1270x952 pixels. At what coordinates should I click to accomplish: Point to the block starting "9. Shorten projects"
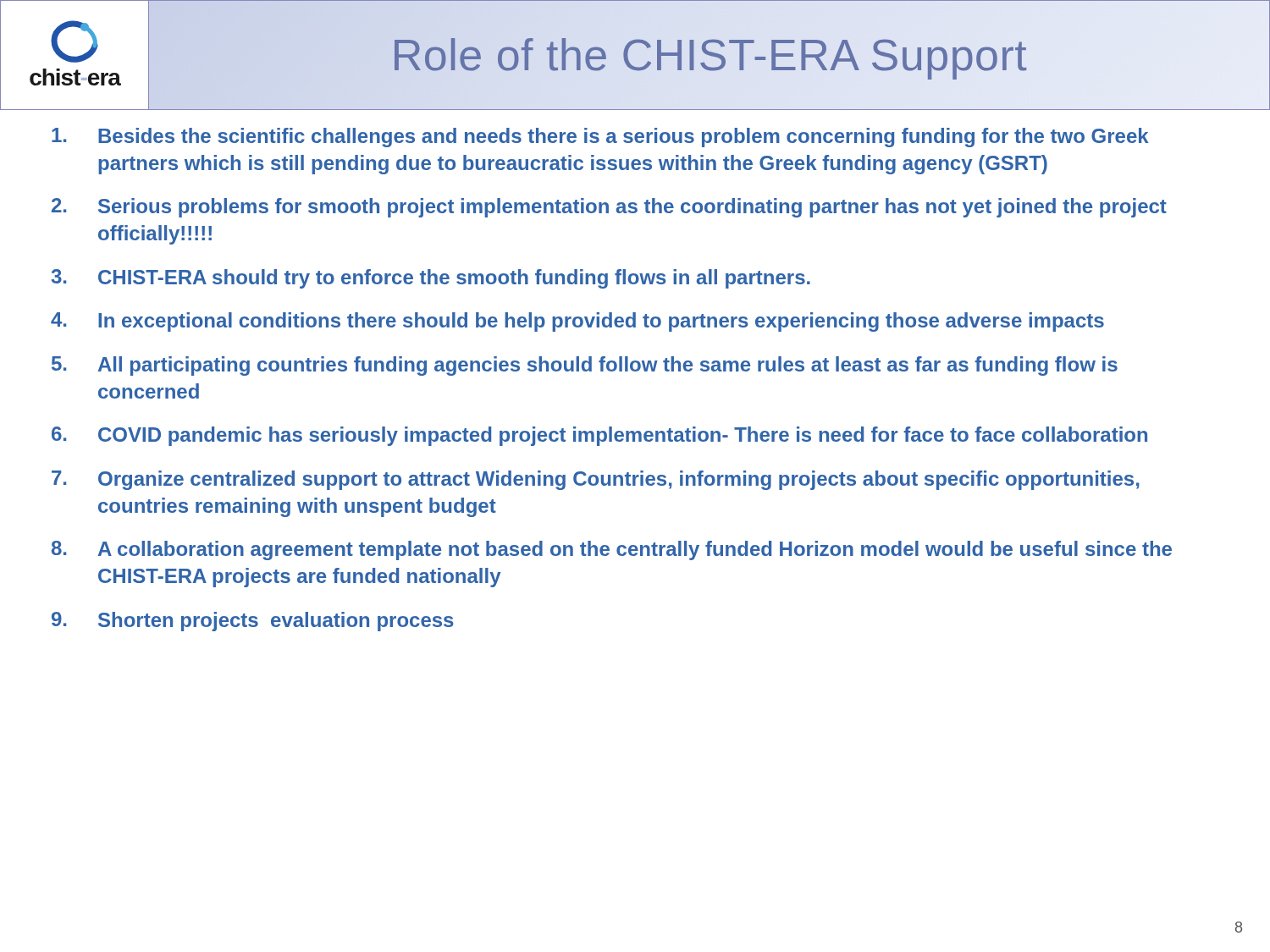pos(252,620)
